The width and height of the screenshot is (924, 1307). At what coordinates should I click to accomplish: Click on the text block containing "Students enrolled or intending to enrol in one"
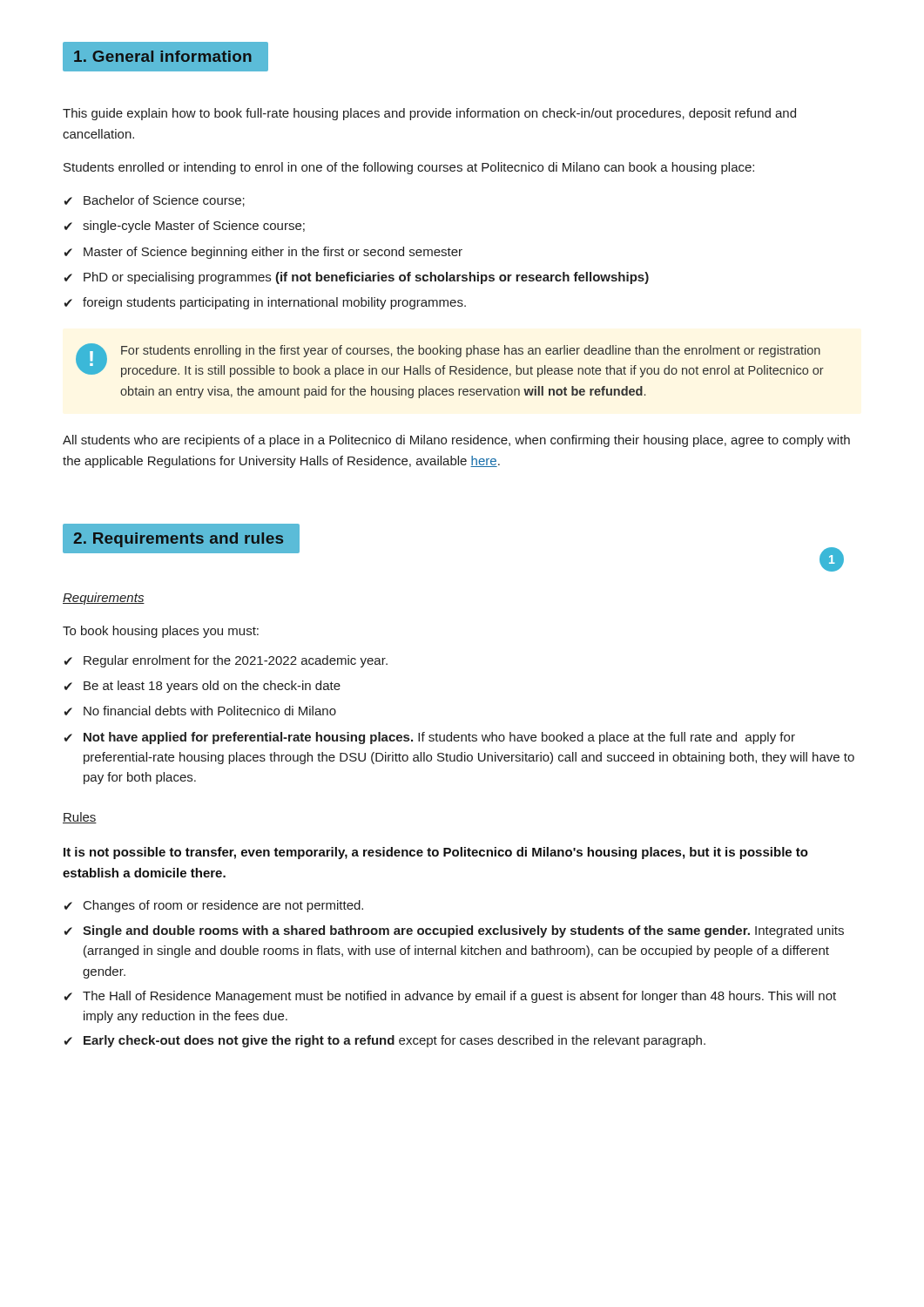pyautogui.click(x=409, y=167)
